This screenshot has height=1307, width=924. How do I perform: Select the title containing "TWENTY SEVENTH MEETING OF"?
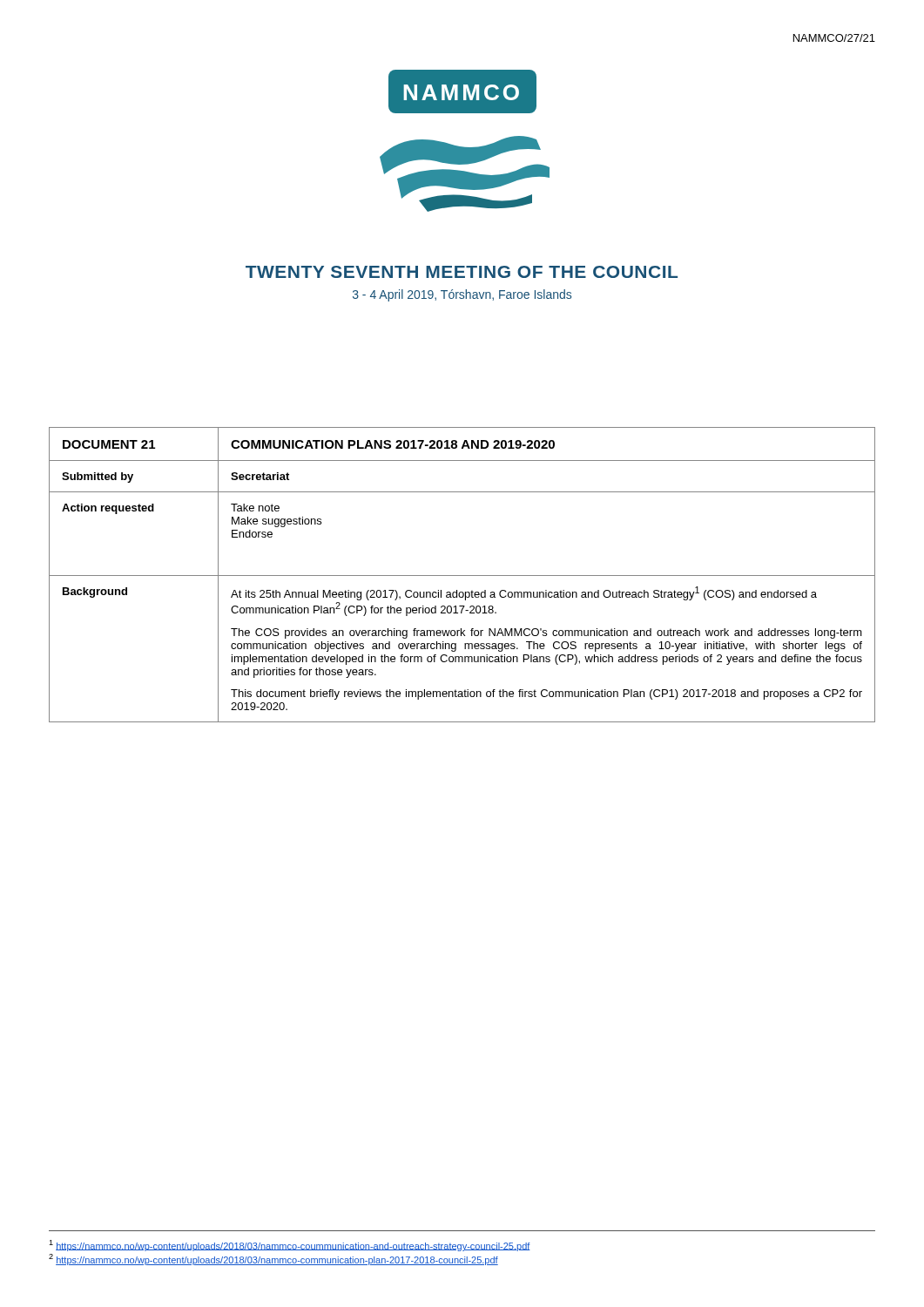point(462,281)
